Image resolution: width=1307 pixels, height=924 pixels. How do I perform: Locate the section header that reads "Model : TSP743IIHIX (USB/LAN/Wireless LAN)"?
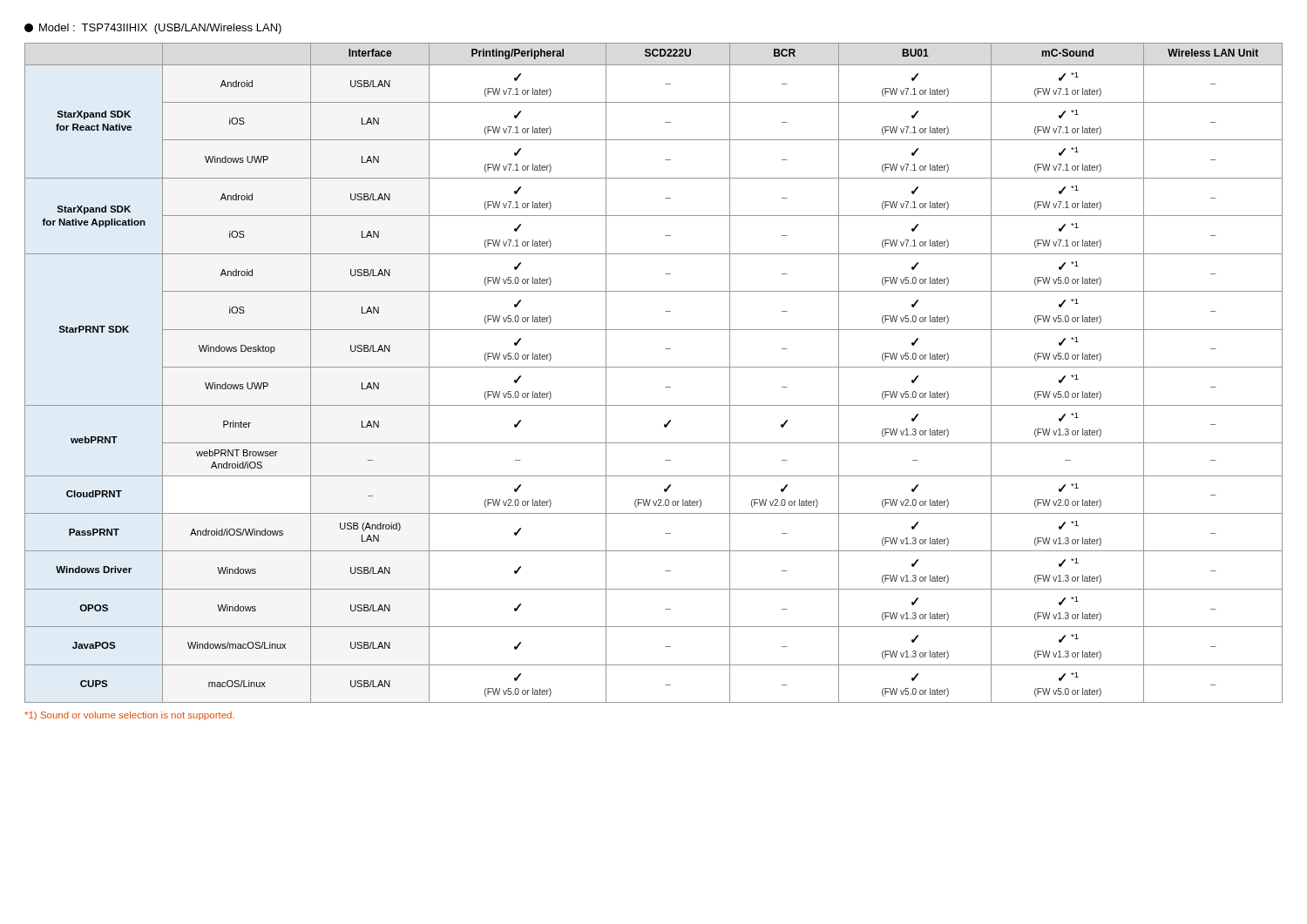tap(153, 27)
